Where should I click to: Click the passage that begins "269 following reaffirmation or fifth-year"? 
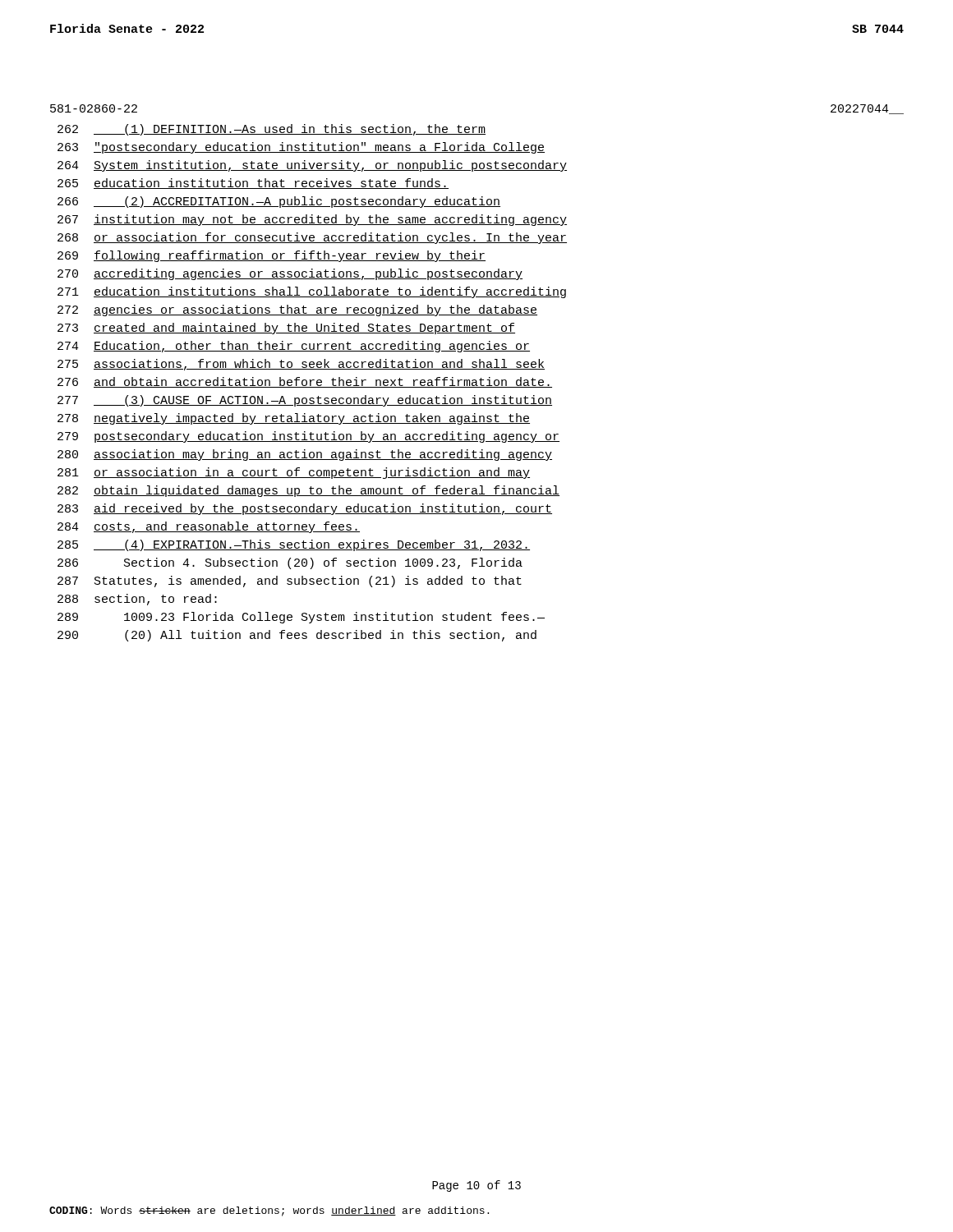point(476,257)
